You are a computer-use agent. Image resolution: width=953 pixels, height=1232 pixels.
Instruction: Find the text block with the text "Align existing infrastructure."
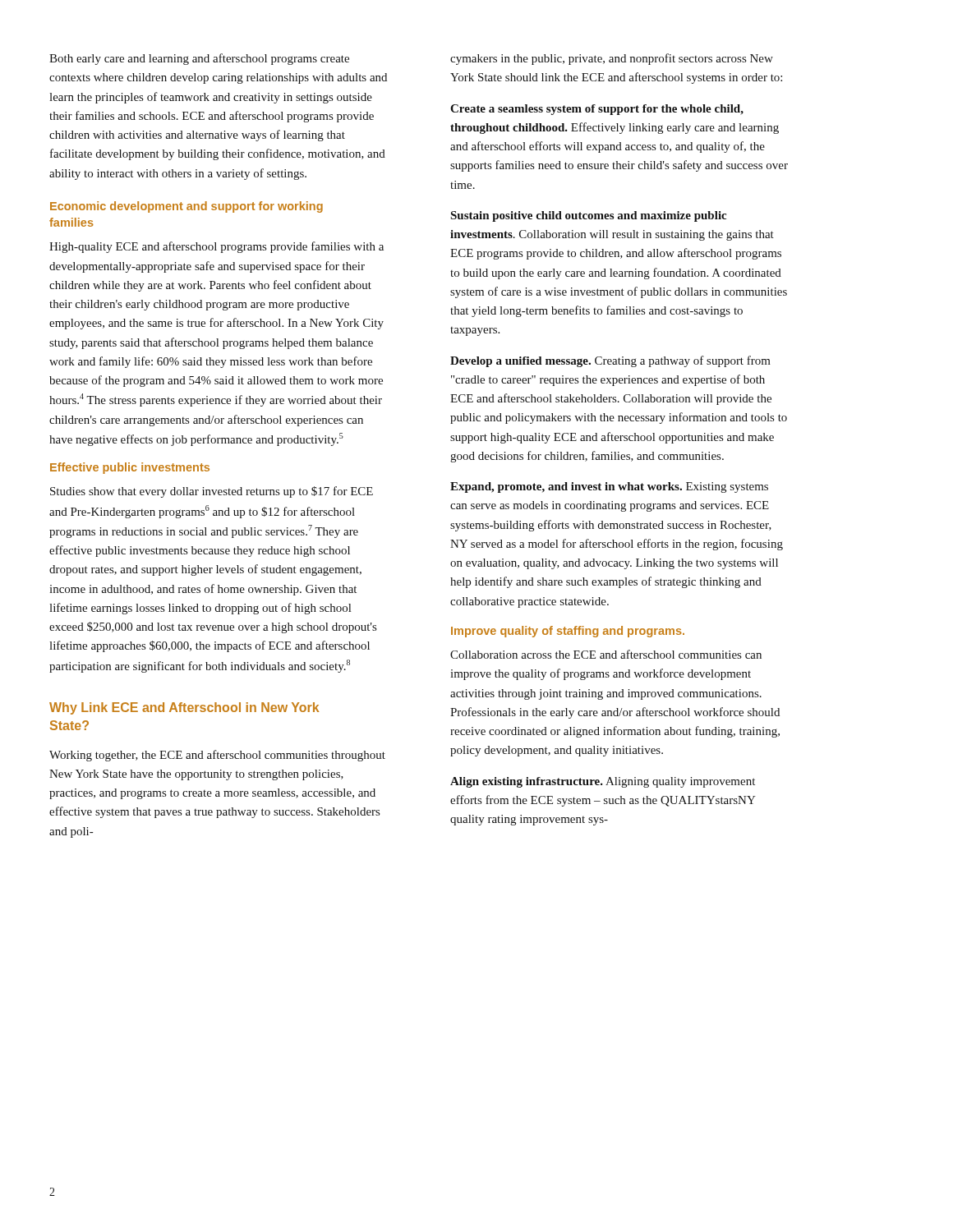tap(619, 800)
